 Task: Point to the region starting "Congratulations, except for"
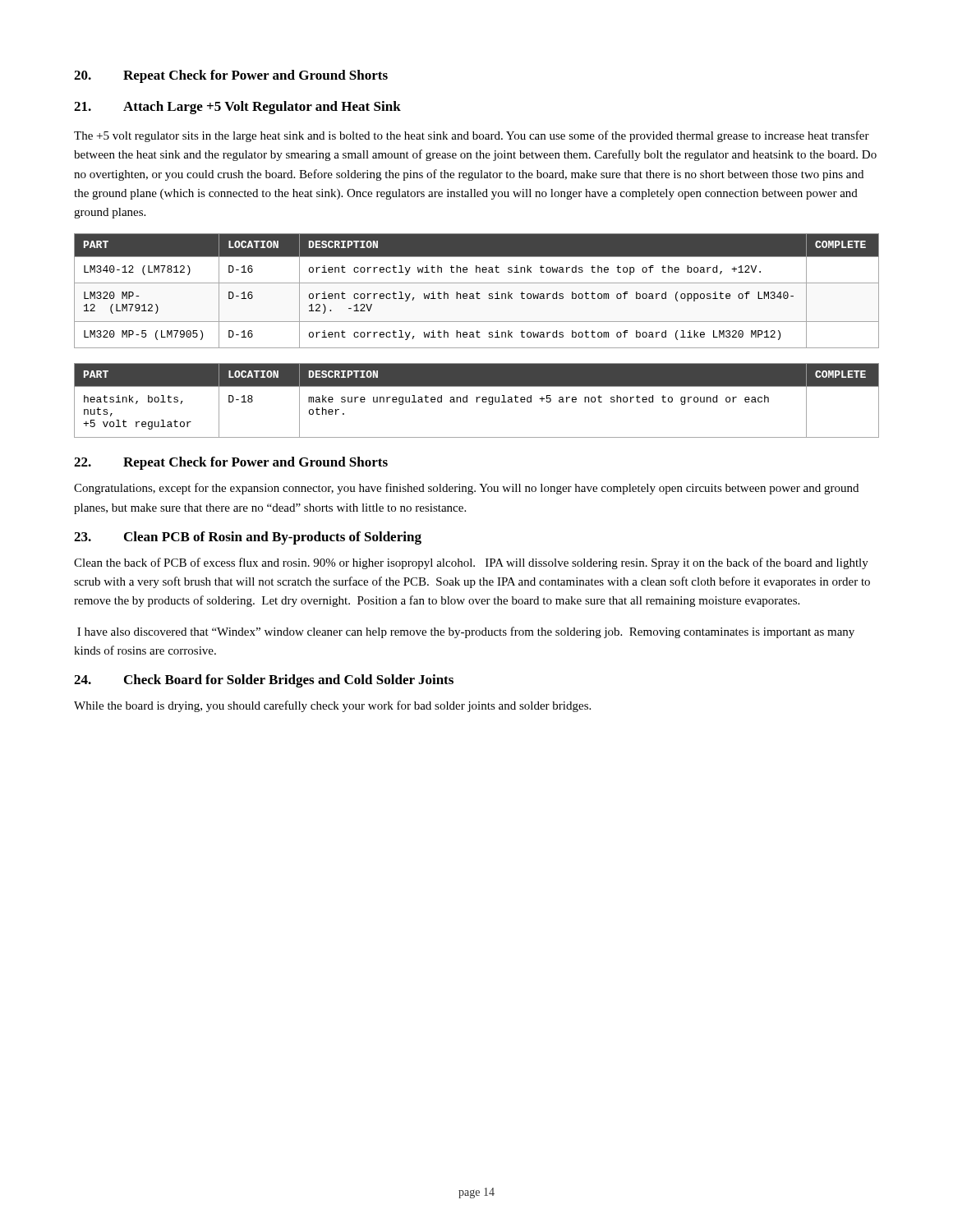click(x=466, y=498)
